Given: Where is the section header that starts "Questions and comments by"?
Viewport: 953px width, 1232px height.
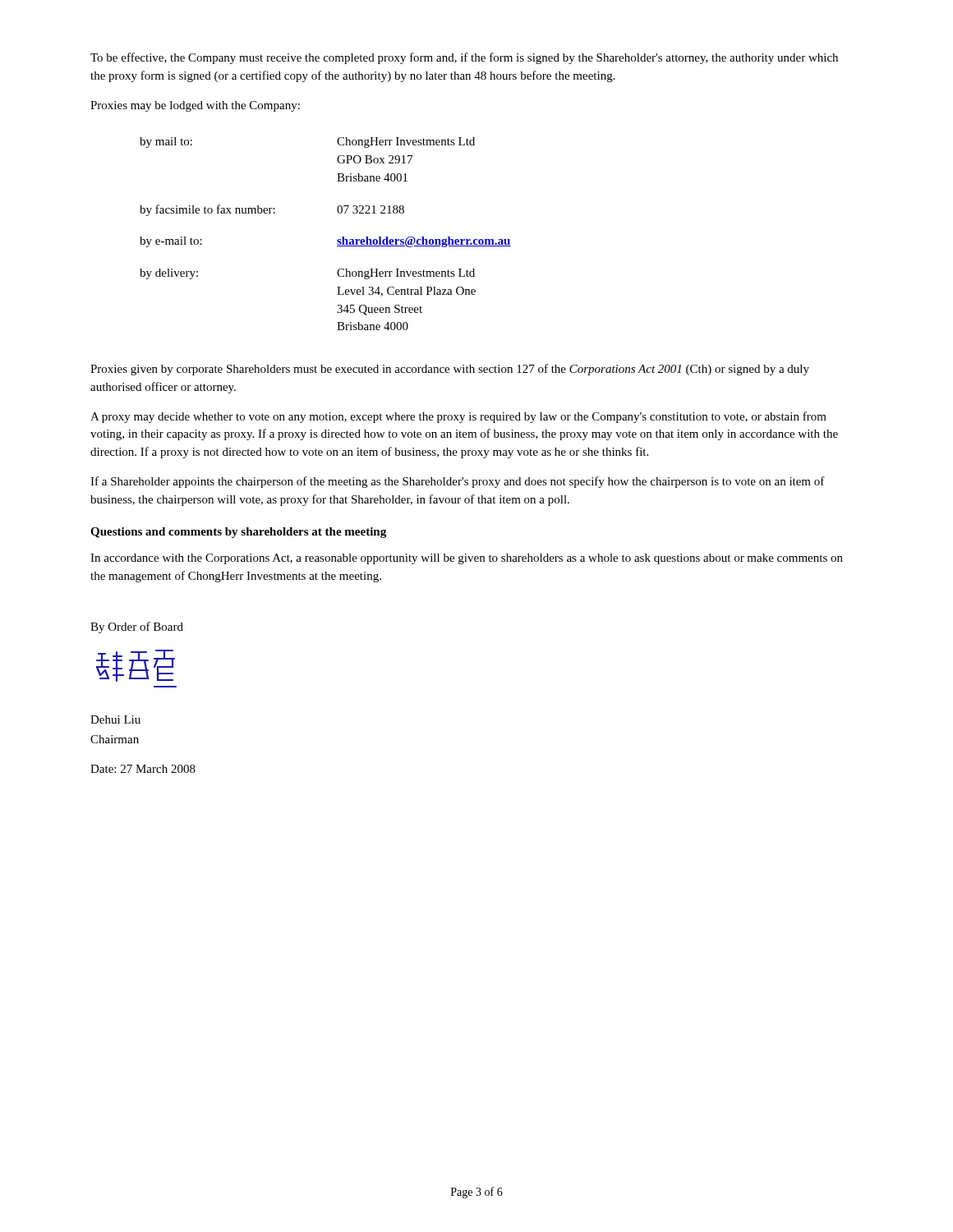Looking at the screenshot, I should [x=238, y=532].
